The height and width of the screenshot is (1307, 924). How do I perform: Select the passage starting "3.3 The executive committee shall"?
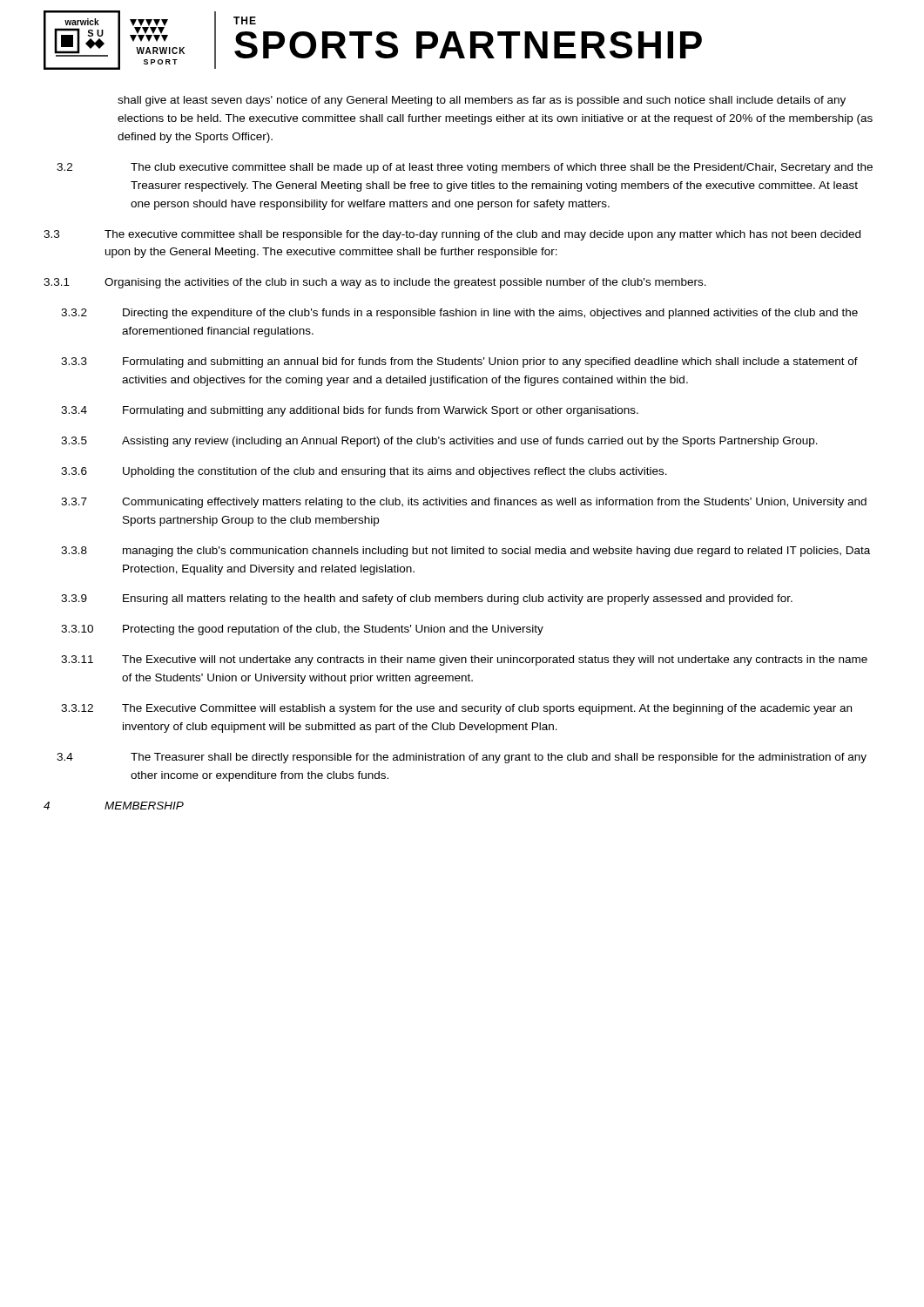coord(462,243)
